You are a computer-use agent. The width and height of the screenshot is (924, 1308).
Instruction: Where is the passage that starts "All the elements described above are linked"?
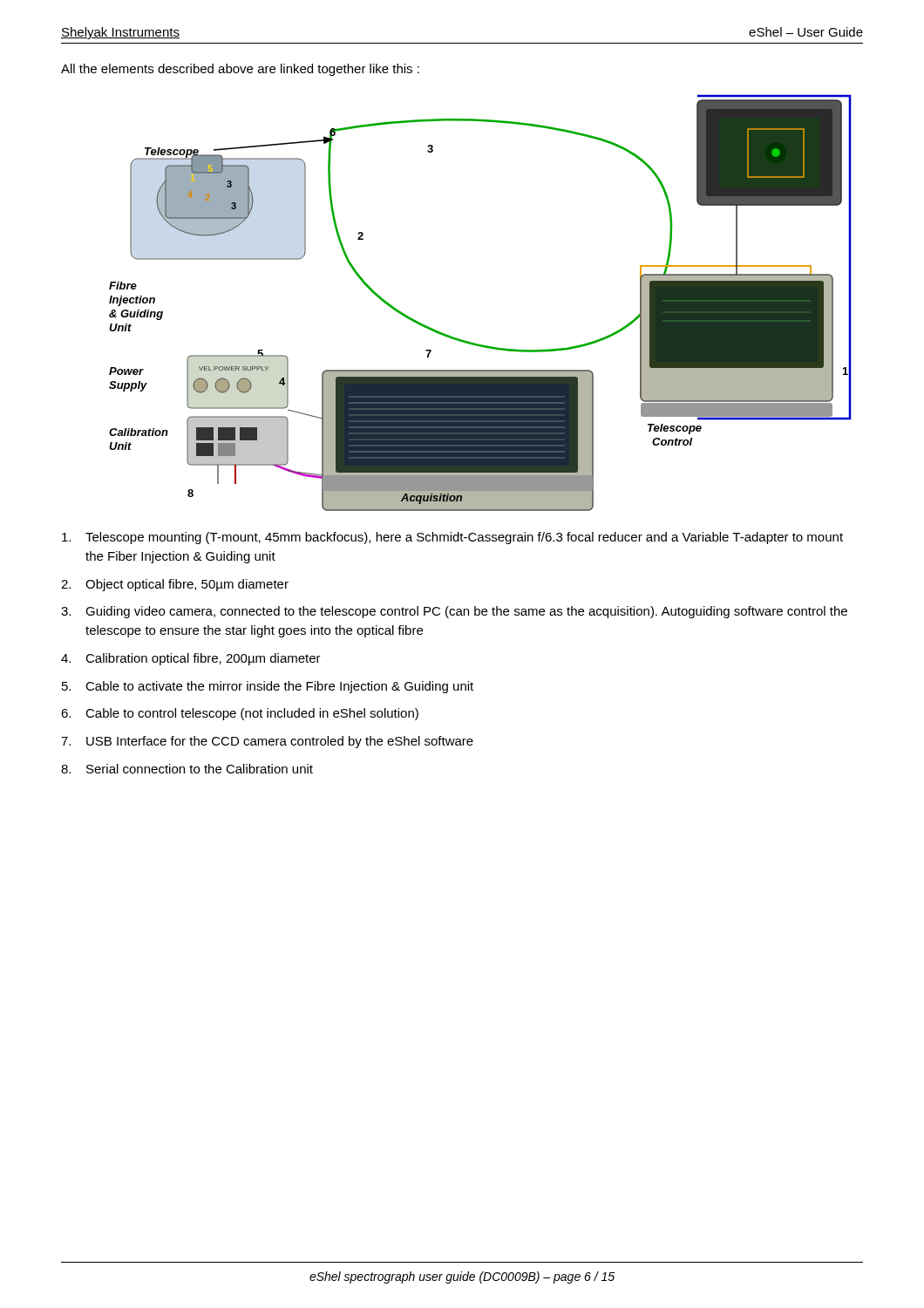pos(241,68)
